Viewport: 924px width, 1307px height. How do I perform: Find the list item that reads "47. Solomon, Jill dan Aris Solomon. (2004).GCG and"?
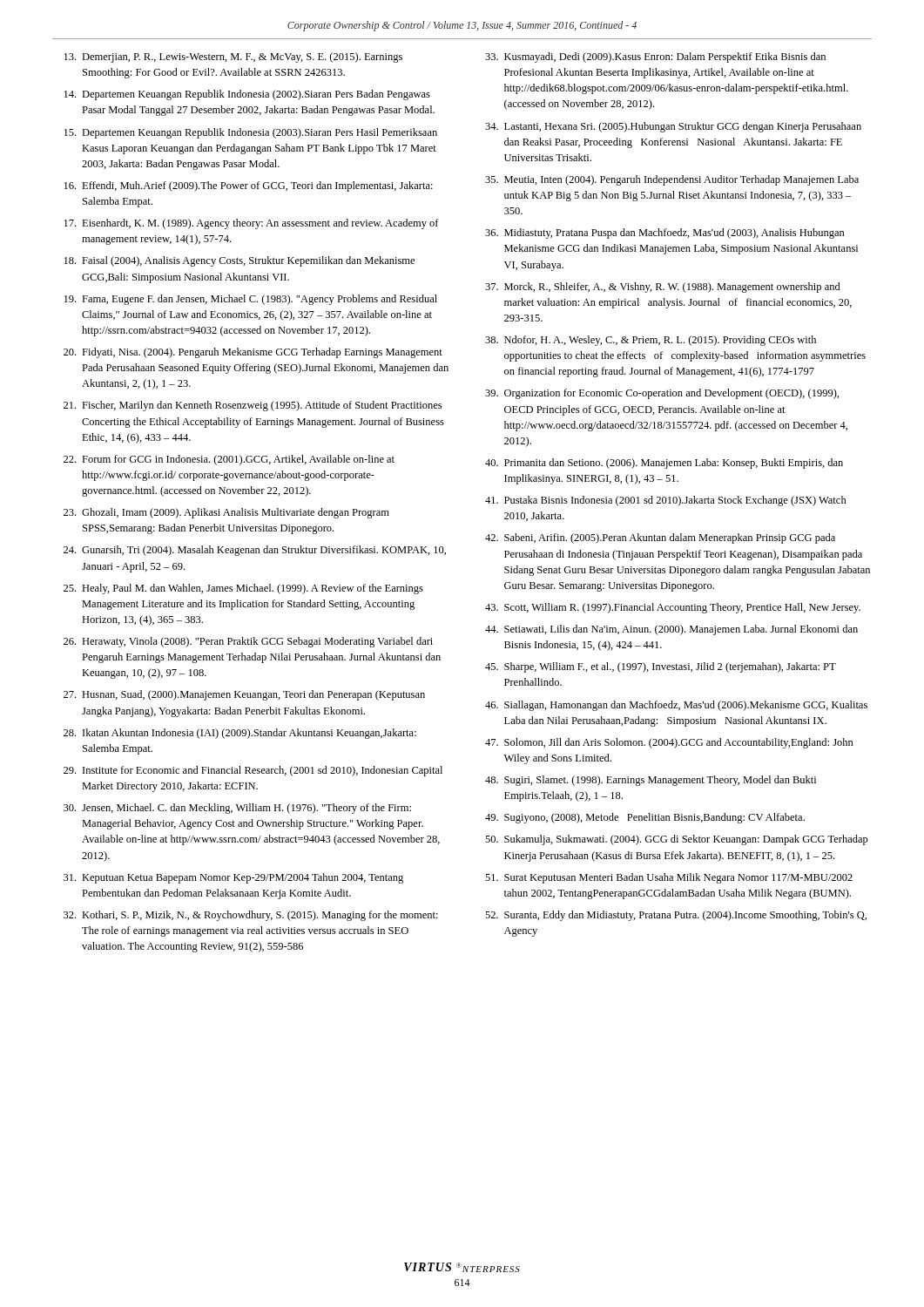(673, 750)
